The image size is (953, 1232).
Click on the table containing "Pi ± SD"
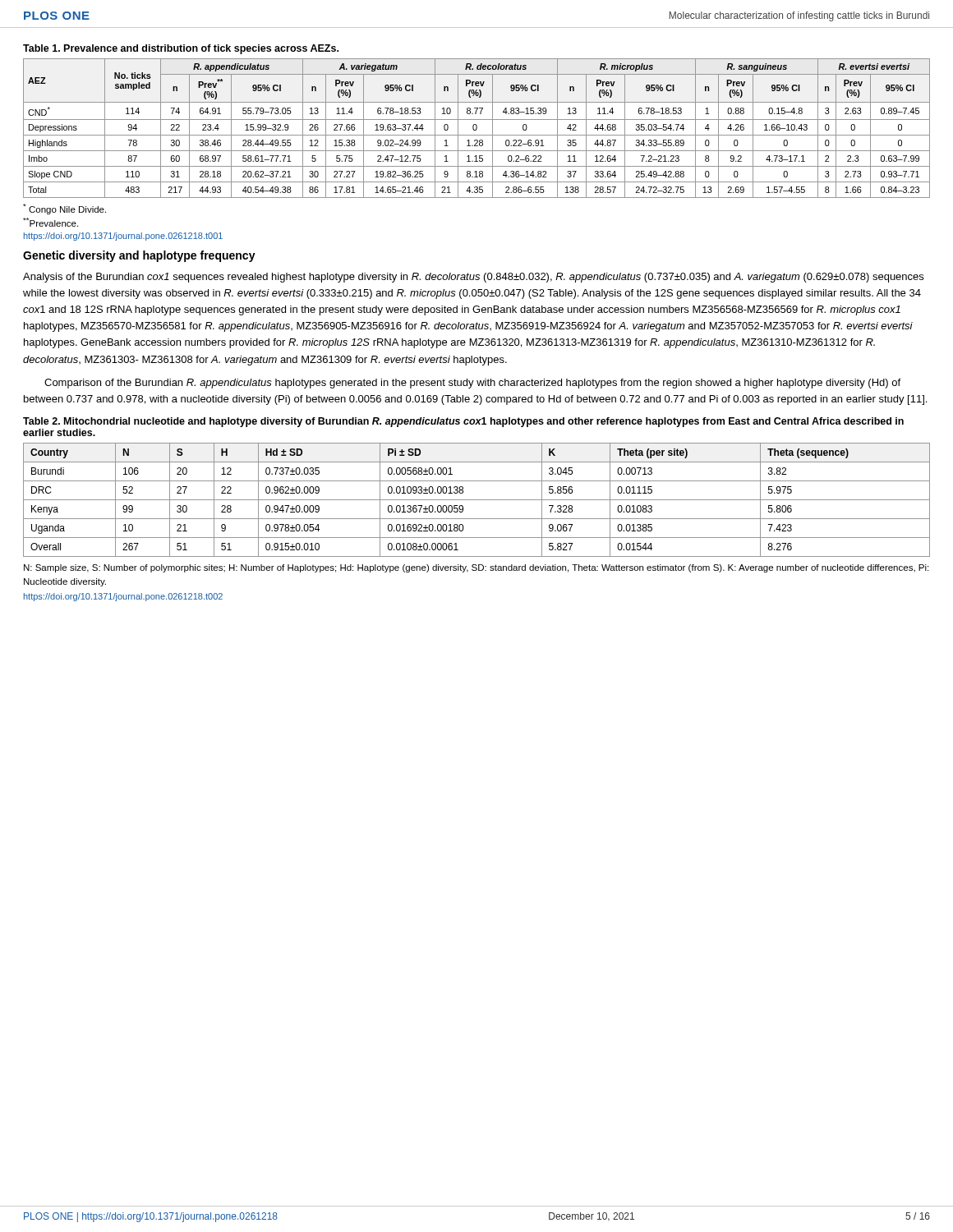click(x=476, y=500)
